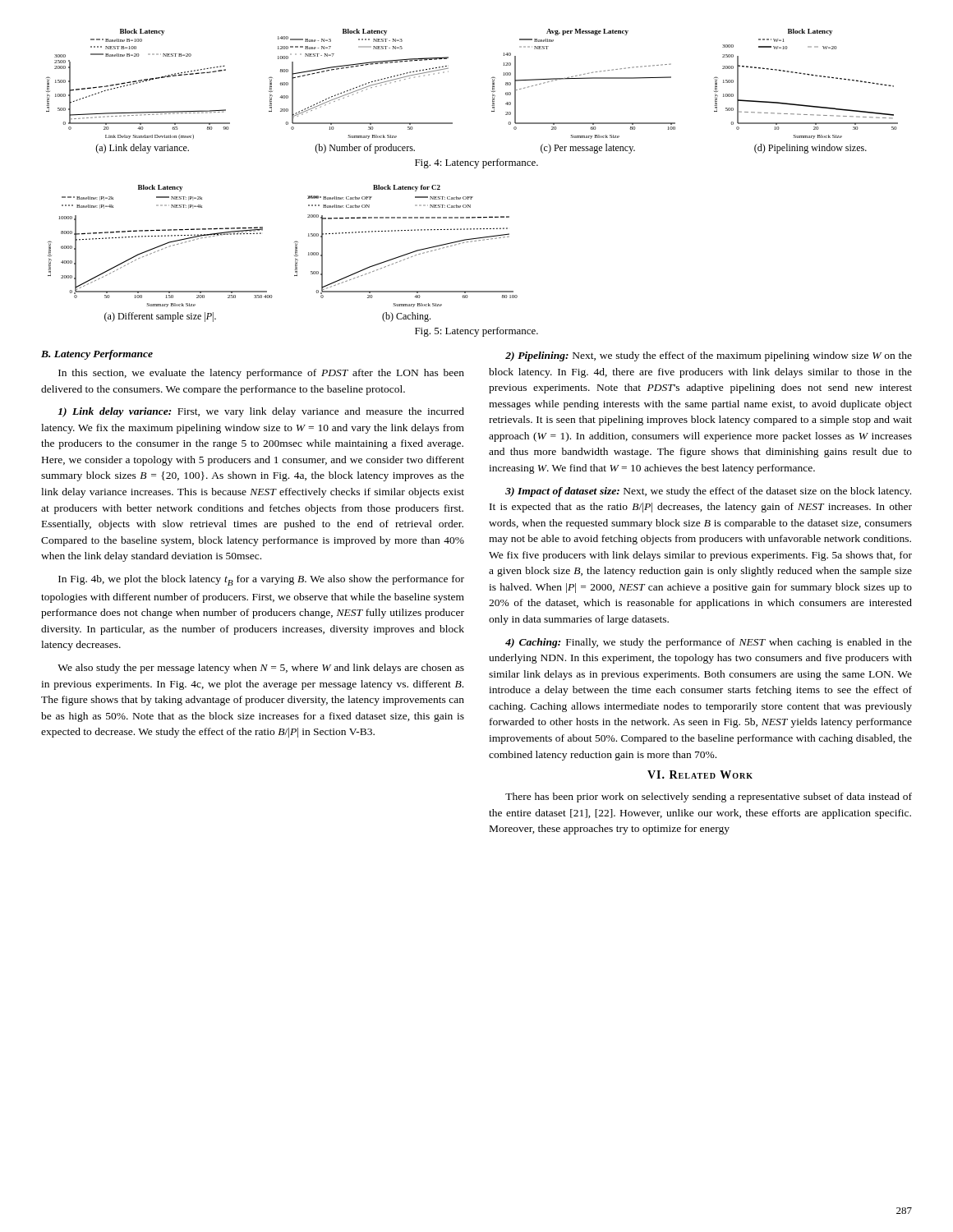Point to the element starting "VI. Related Work"
Screen dimensions: 1232x953
700,775
